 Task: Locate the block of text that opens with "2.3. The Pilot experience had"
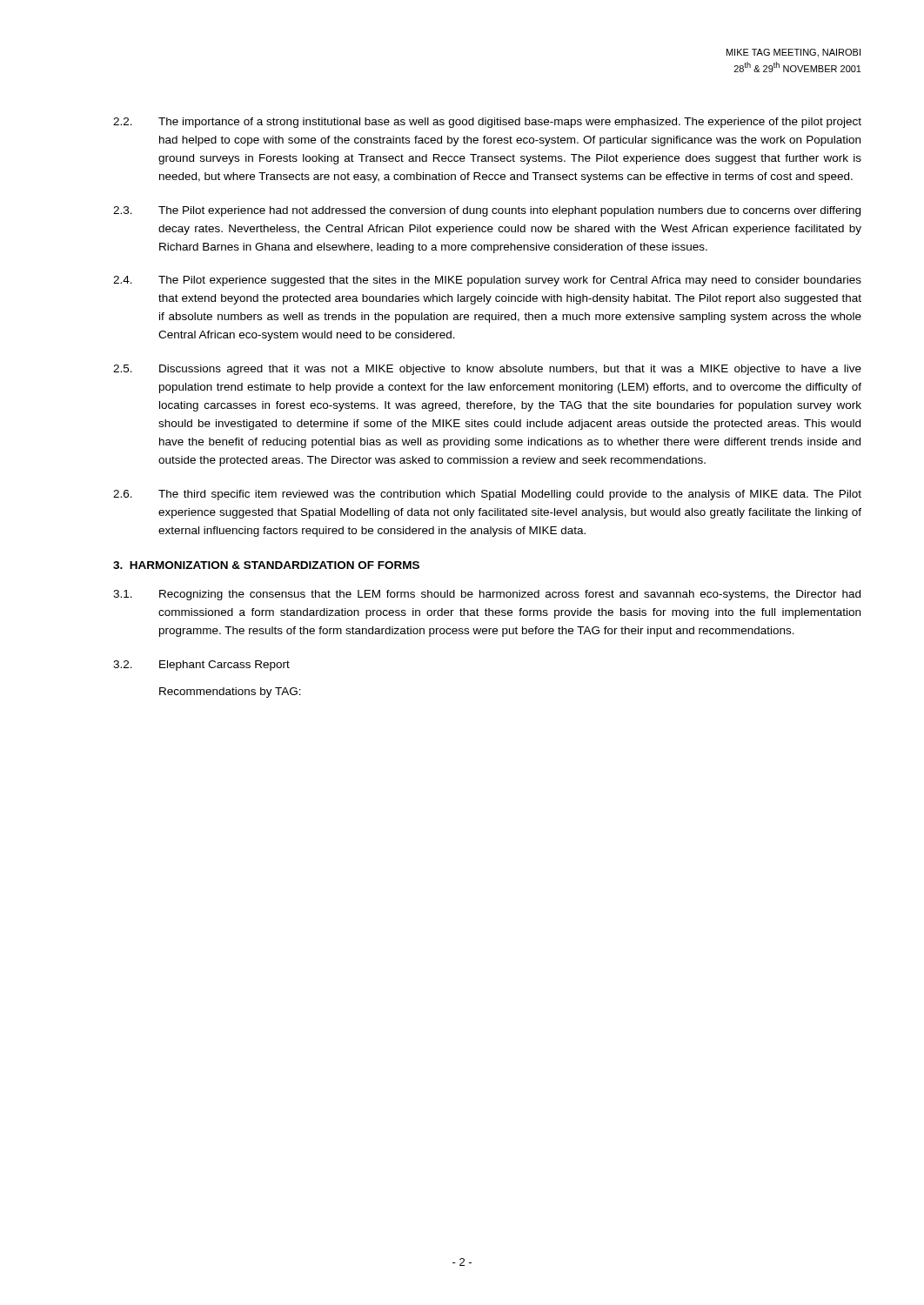coord(487,229)
